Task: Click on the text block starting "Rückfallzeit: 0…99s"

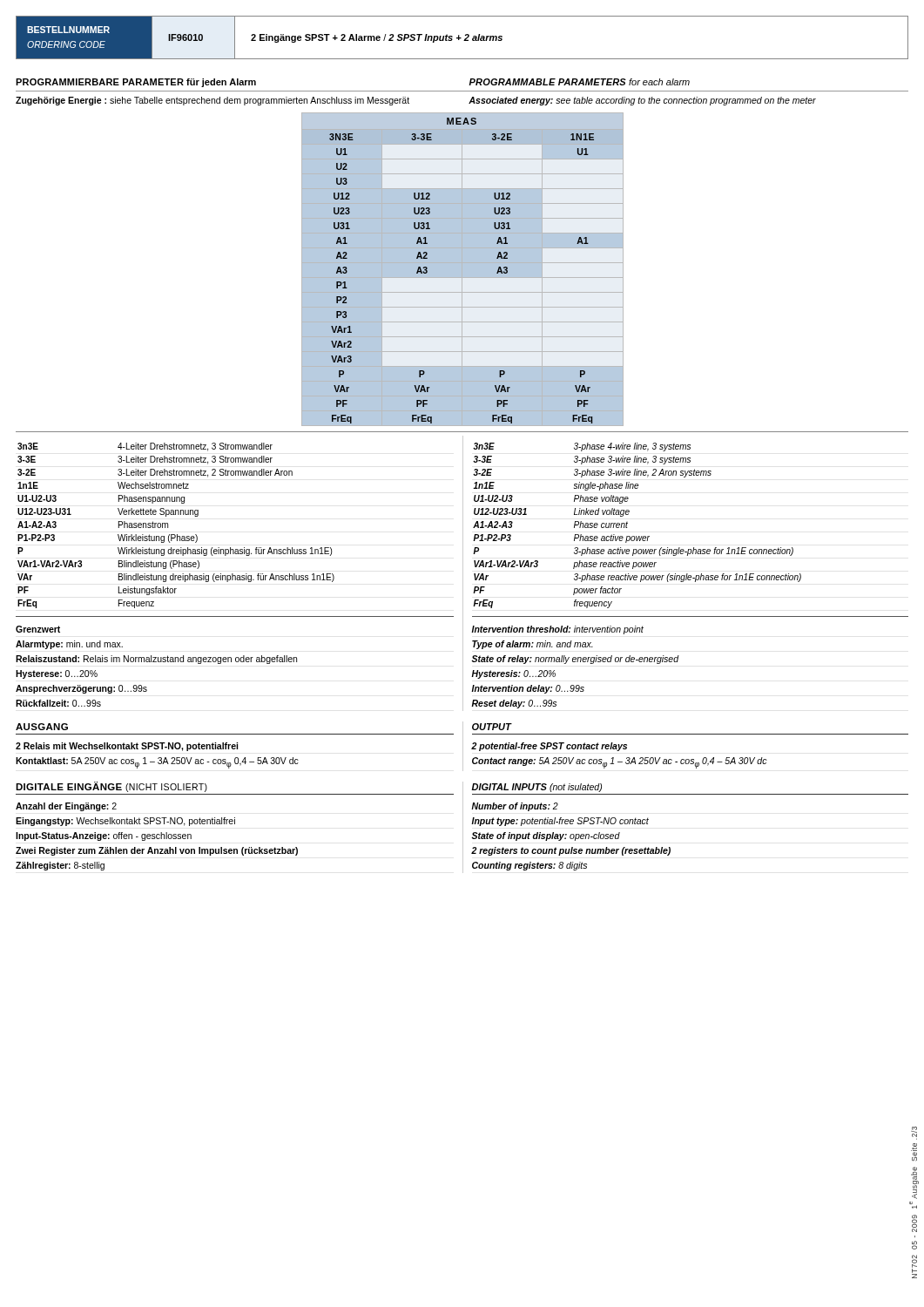Action: [58, 703]
